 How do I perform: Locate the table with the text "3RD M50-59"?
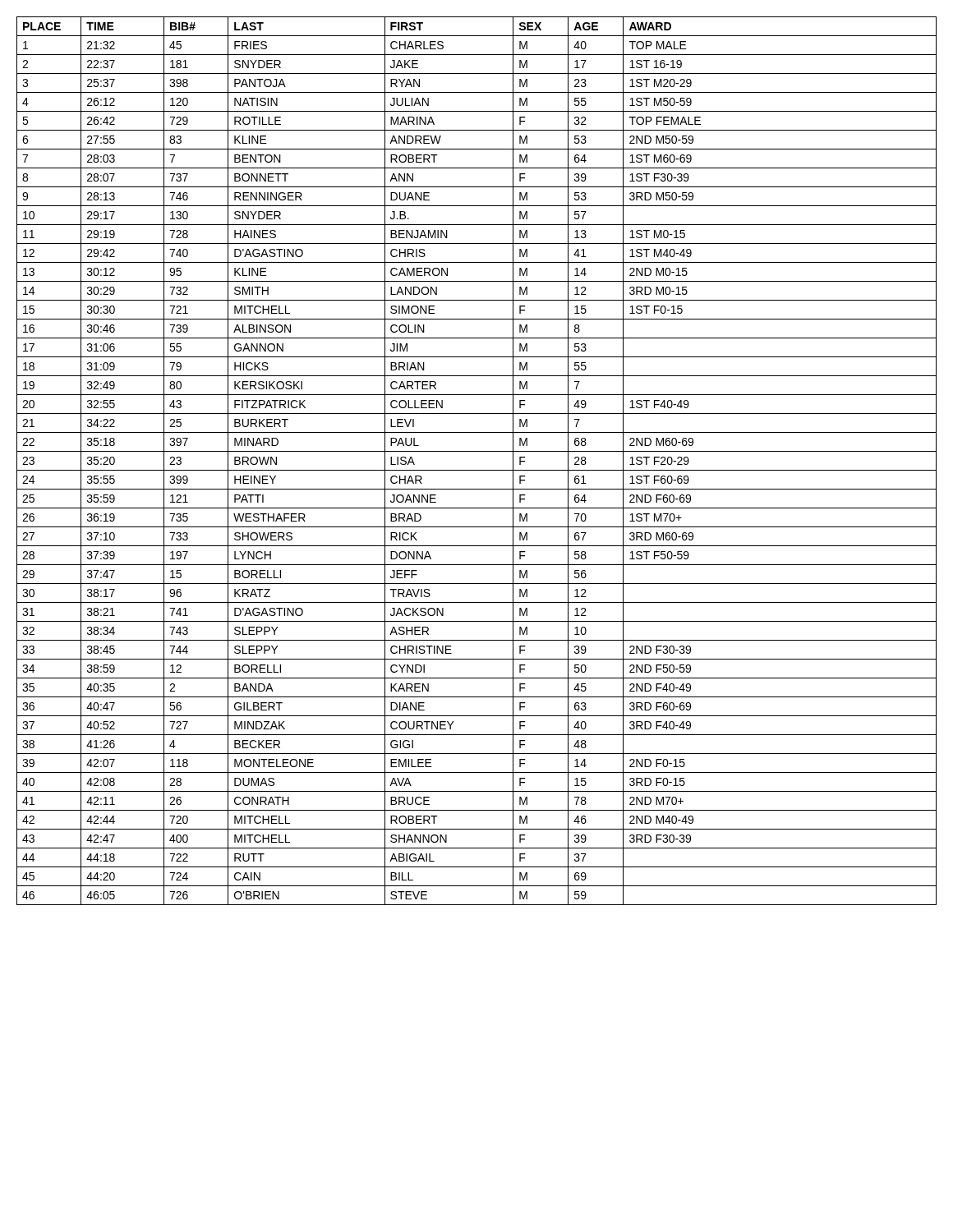click(x=476, y=461)
